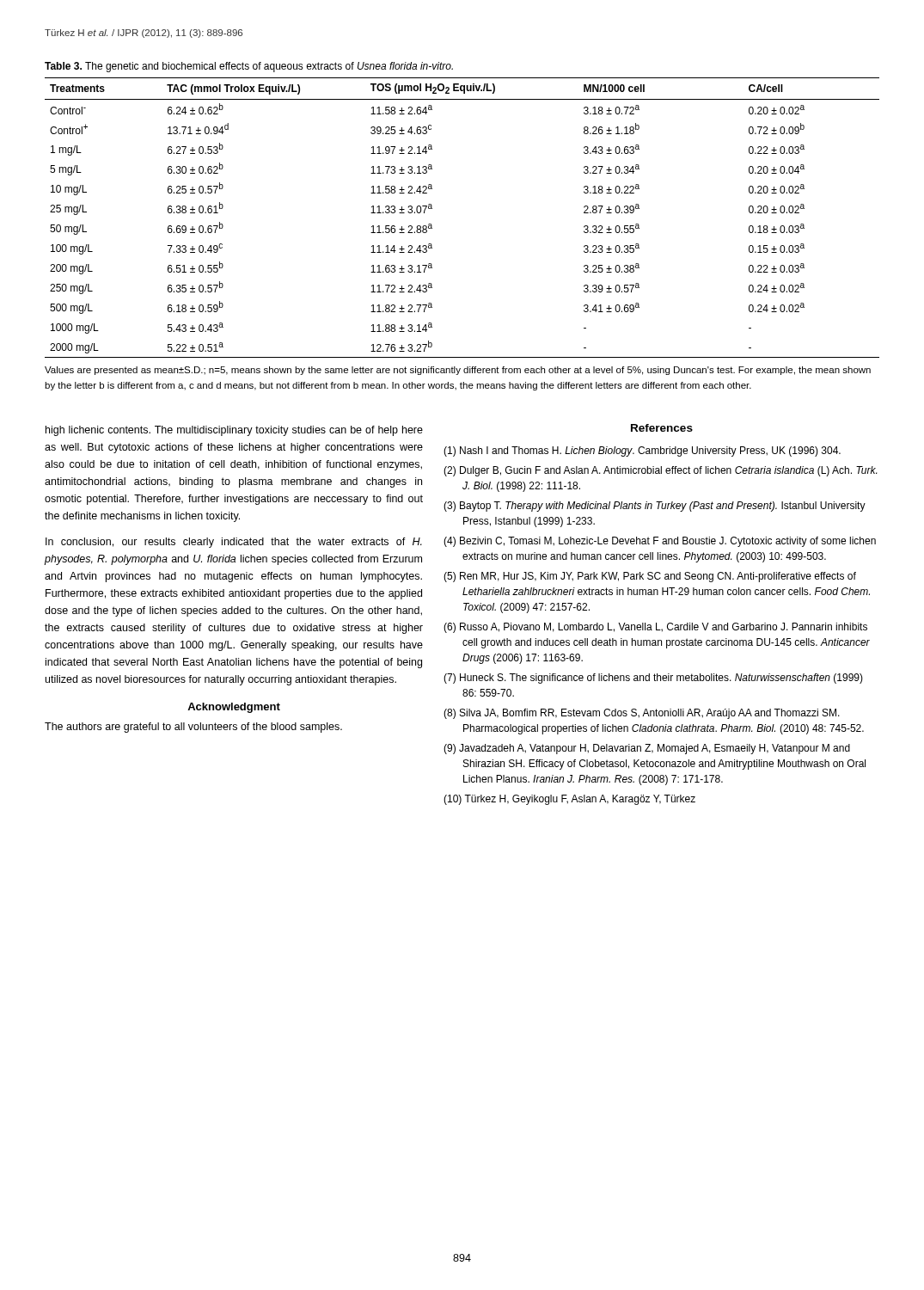Image resolution: width=924 pixels, height=1290 pixels.
Task: Select the list item that reads "(10) Türkez H, Geyikoglu F,"
Action: click(x=570, y=799)
